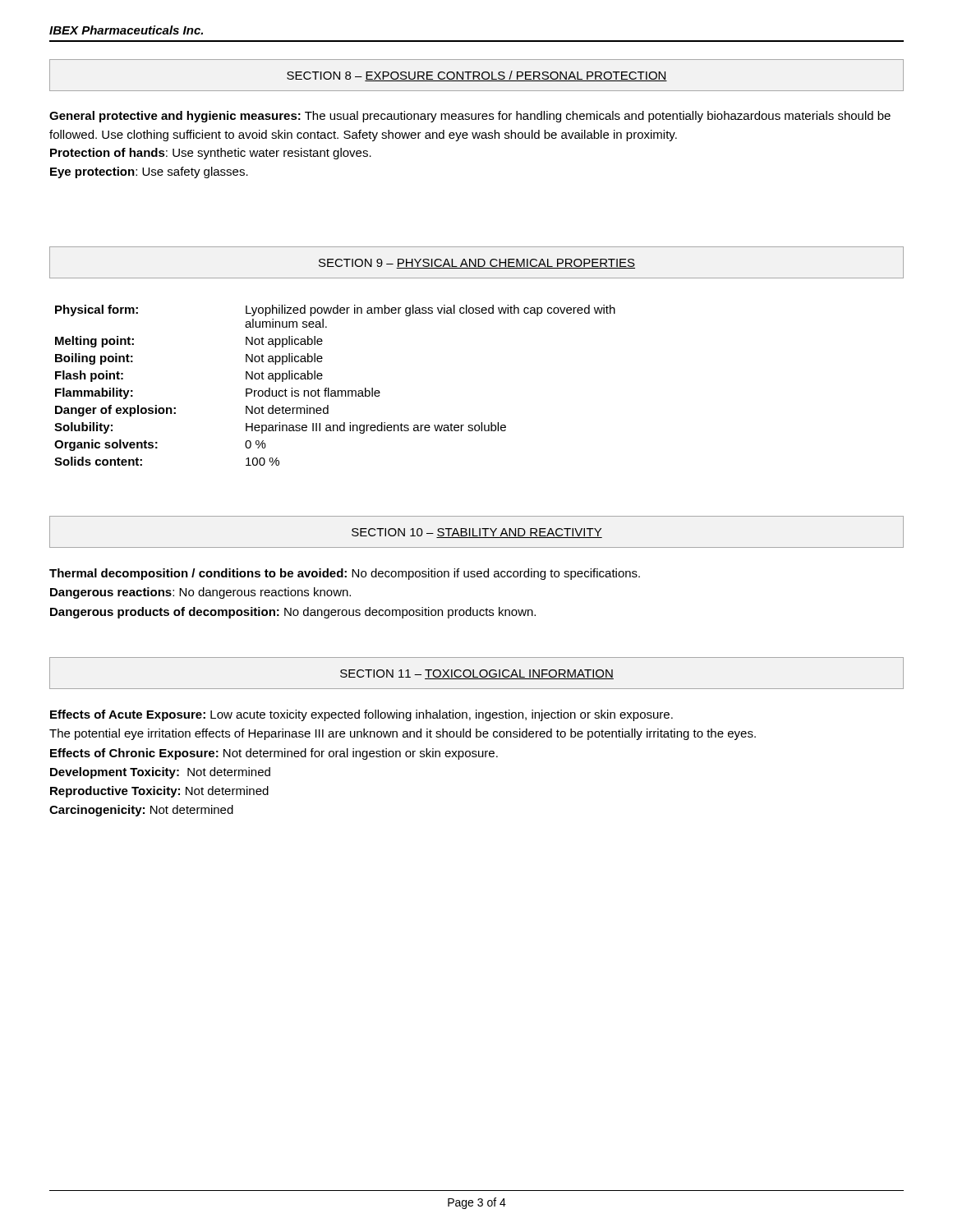Point to the region starting "SECTION 10 – STABILITY"

click(476, 532)
